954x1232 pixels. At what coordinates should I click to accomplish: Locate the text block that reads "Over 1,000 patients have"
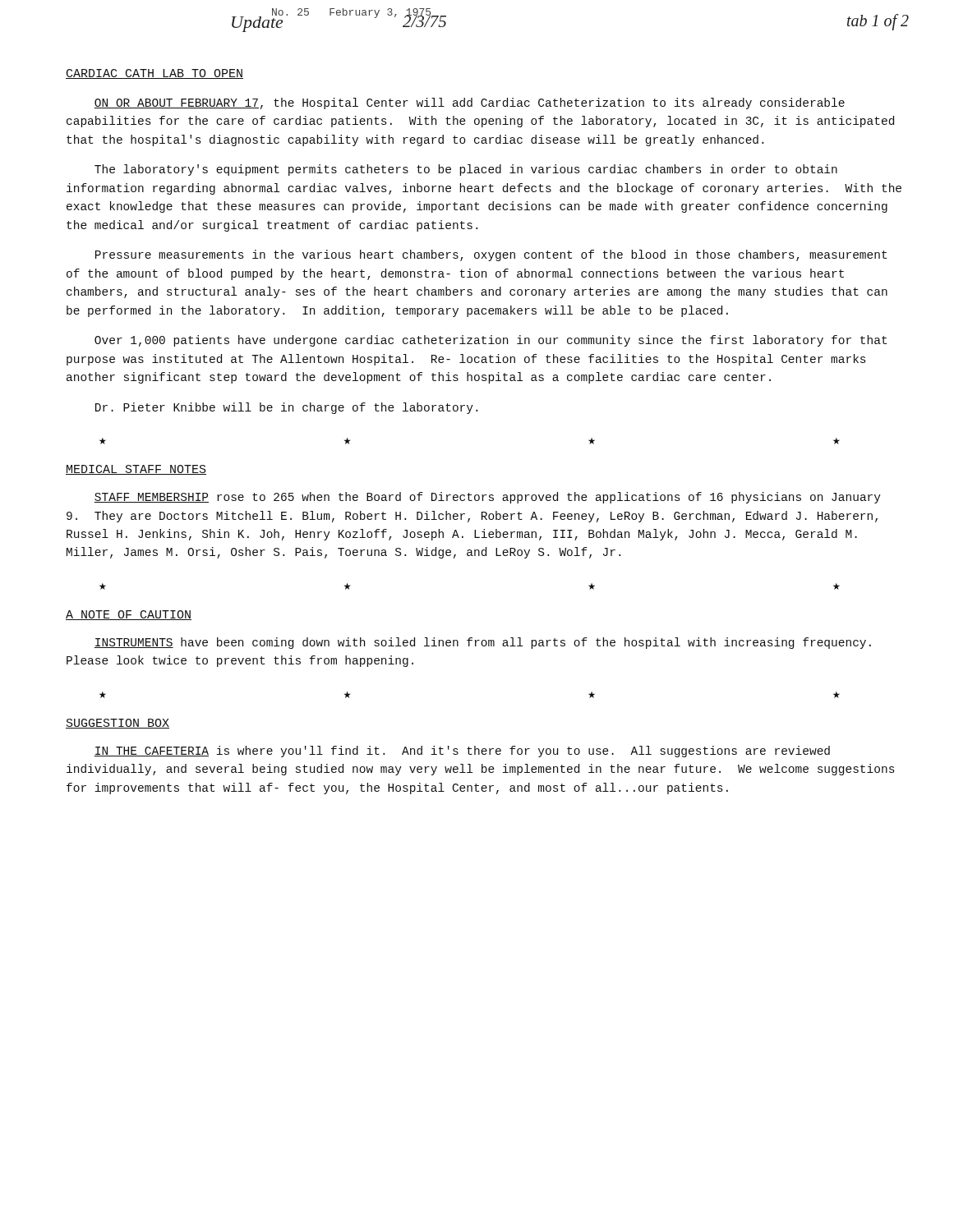point(477,359)
